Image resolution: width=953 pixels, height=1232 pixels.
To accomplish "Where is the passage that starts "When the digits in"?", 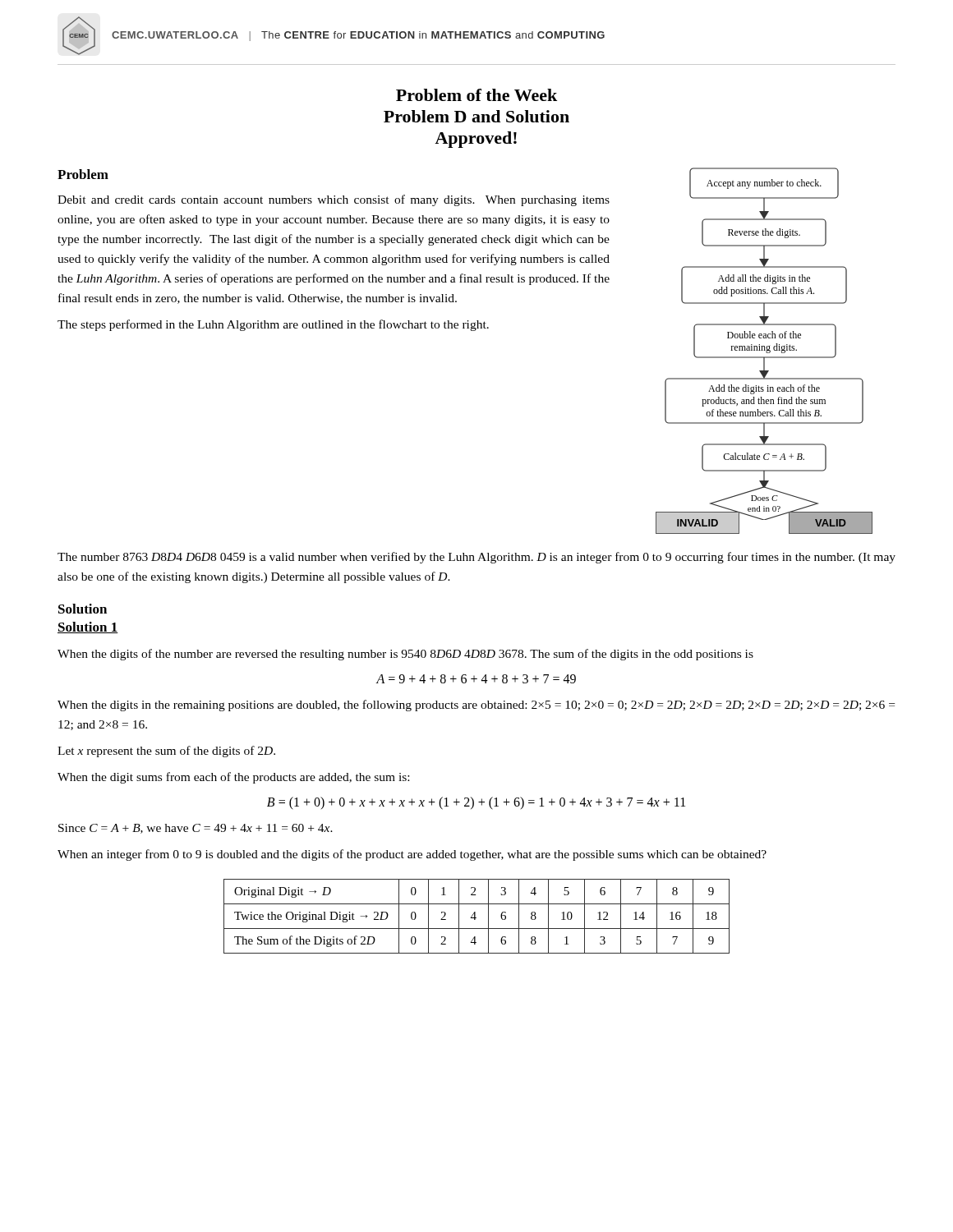I will pos(476,714).
